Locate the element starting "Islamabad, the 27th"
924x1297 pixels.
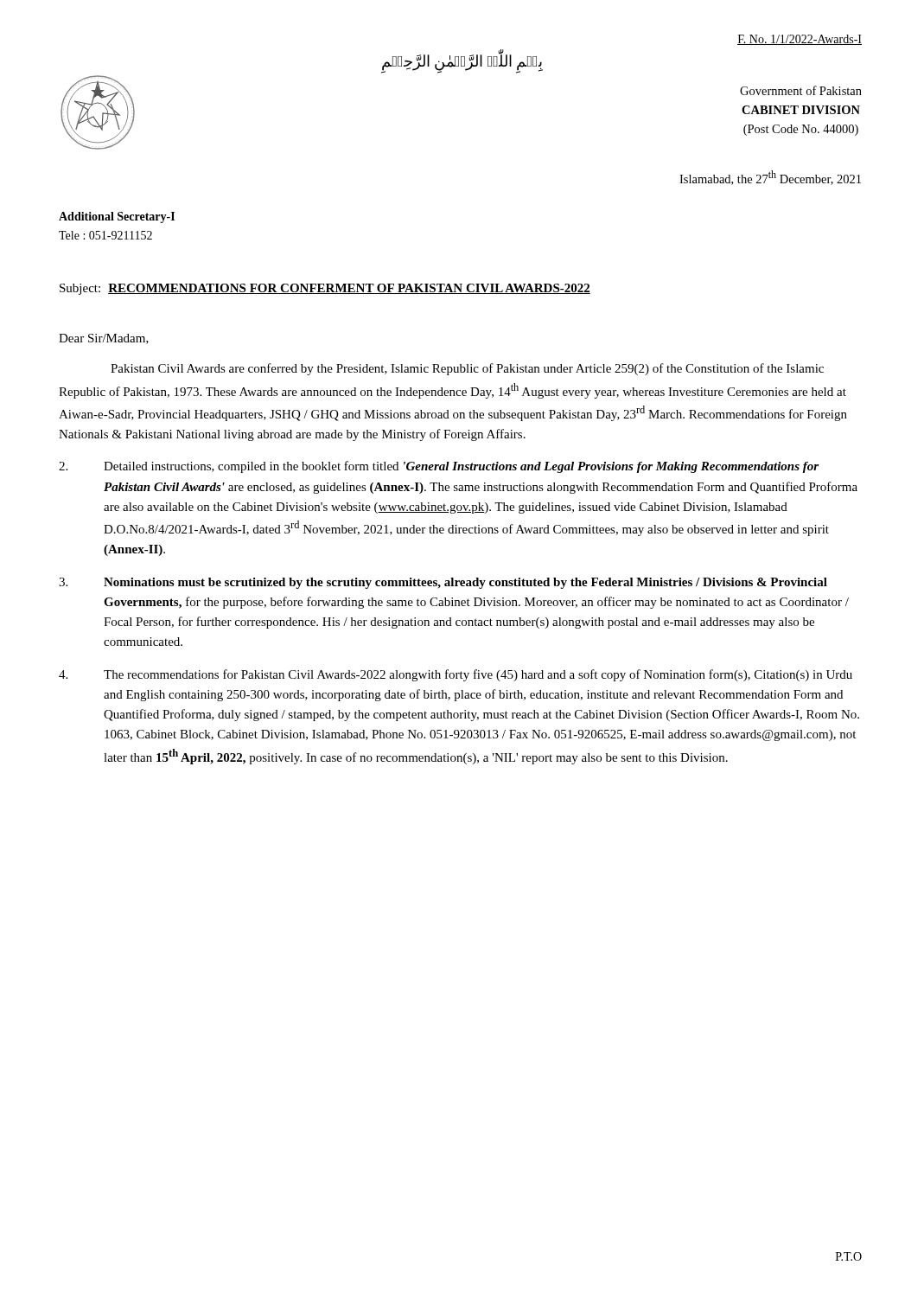click(771, 177)
